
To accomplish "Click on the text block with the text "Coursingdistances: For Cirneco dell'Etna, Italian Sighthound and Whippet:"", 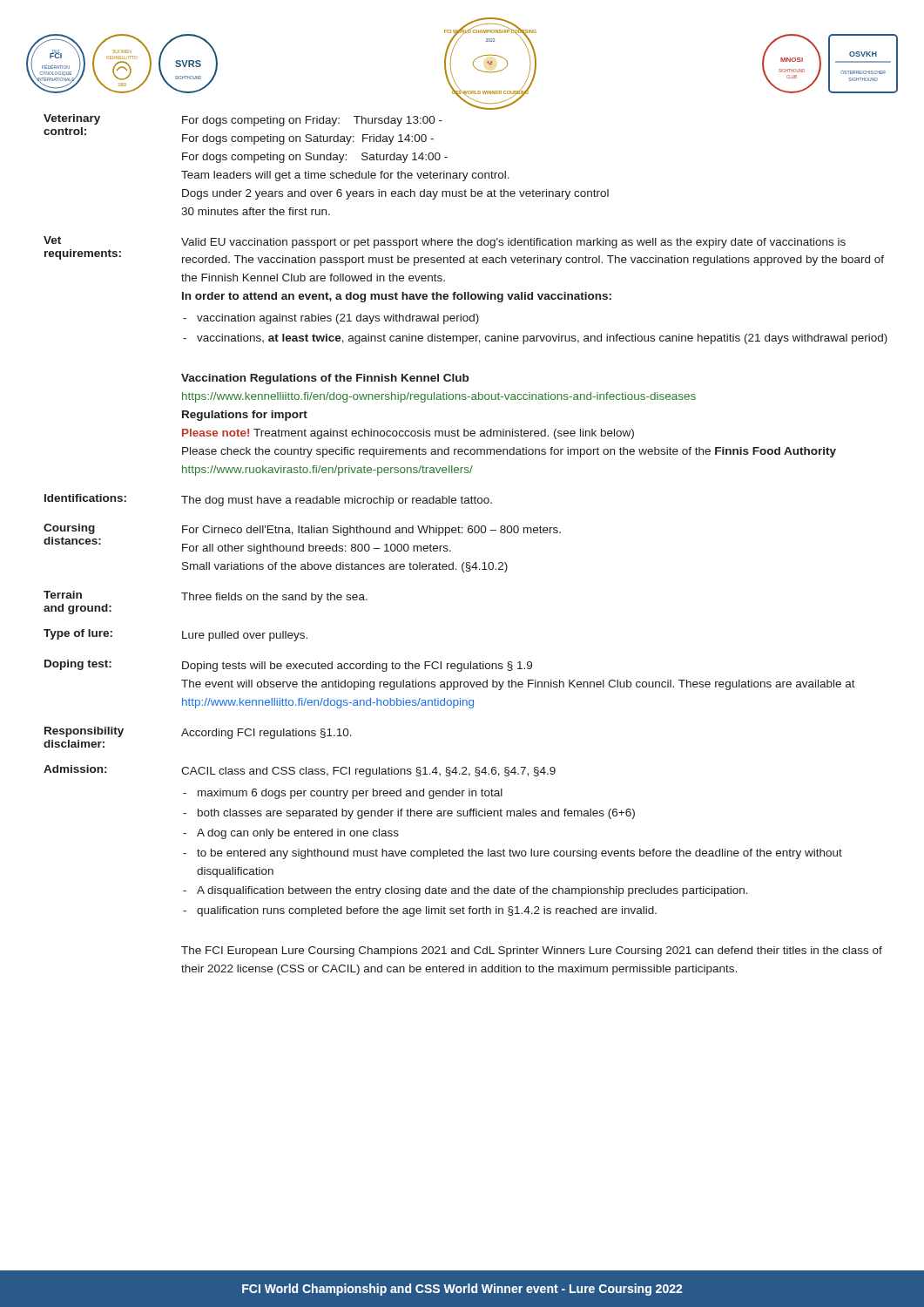I will tap(302, 548).
